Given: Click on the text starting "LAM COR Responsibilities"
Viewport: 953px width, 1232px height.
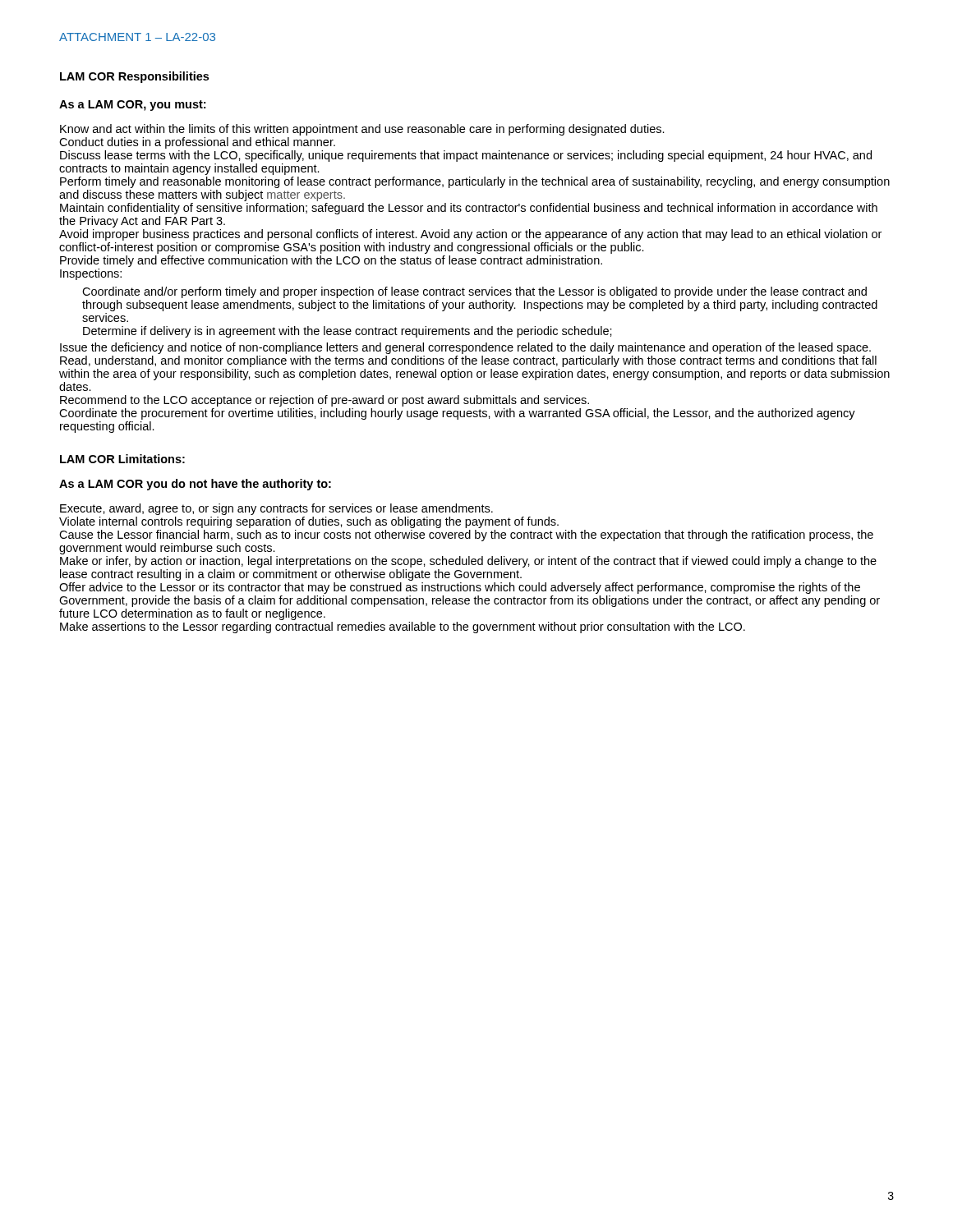Looking at the screenshot, I should coord(134,76).
